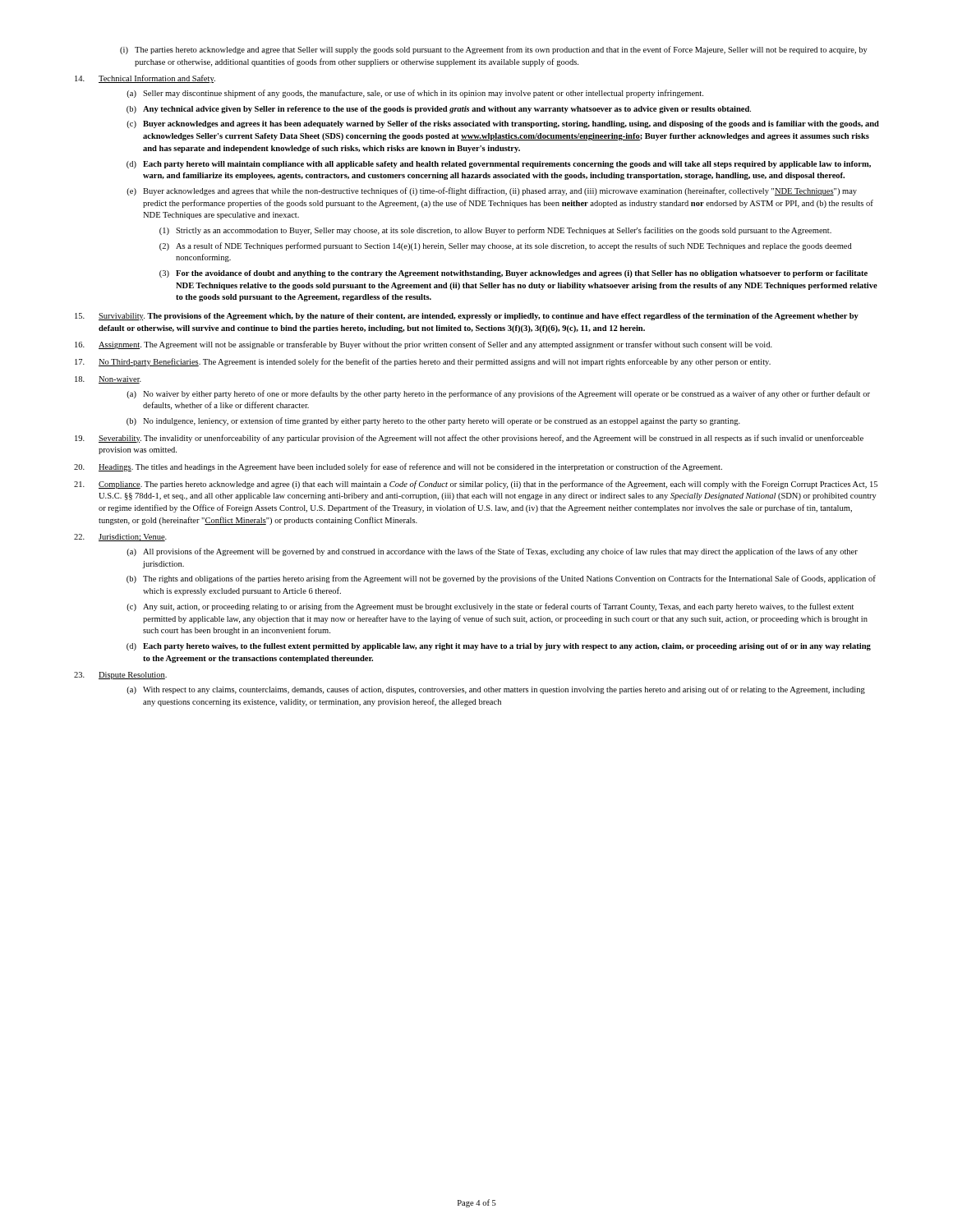
Task: Locate the block starting "23. Dispute Resolution."
Action: click(476, 676)
